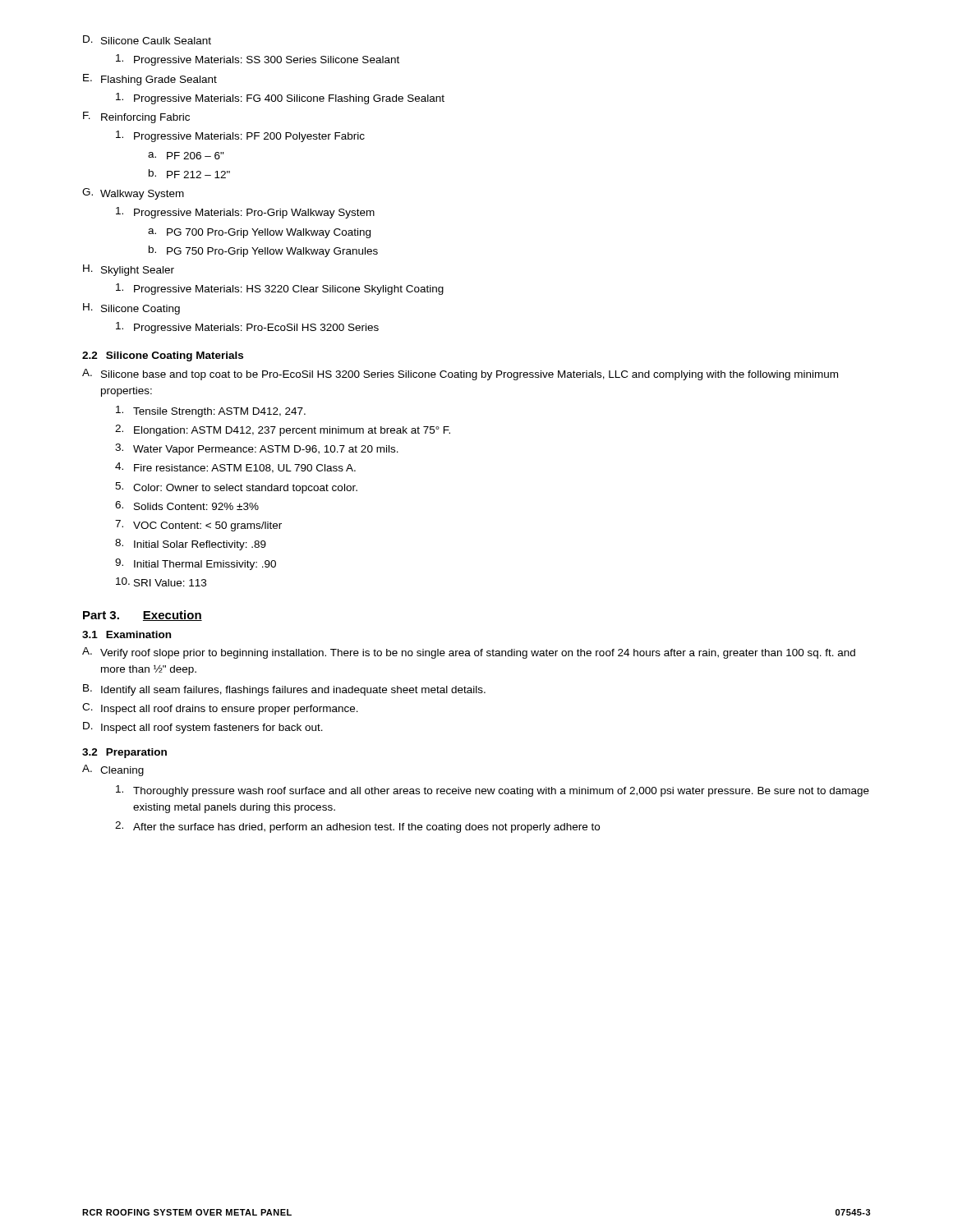The image size is (953, 1232).
Task: Click on the passage starting "2. After the surface has"
Action: [x=493, y=827]
